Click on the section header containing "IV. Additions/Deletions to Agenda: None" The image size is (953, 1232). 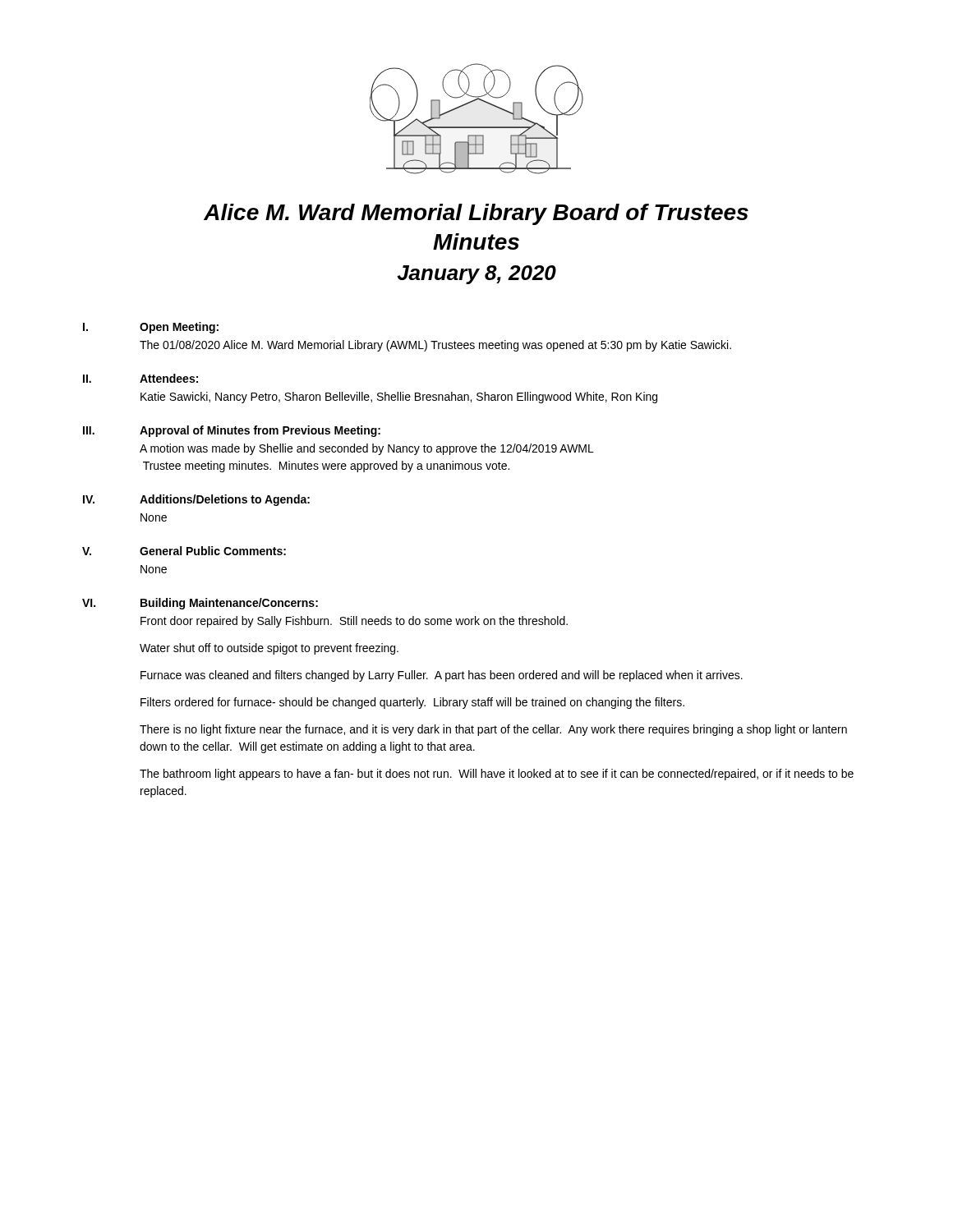(196, 500)
